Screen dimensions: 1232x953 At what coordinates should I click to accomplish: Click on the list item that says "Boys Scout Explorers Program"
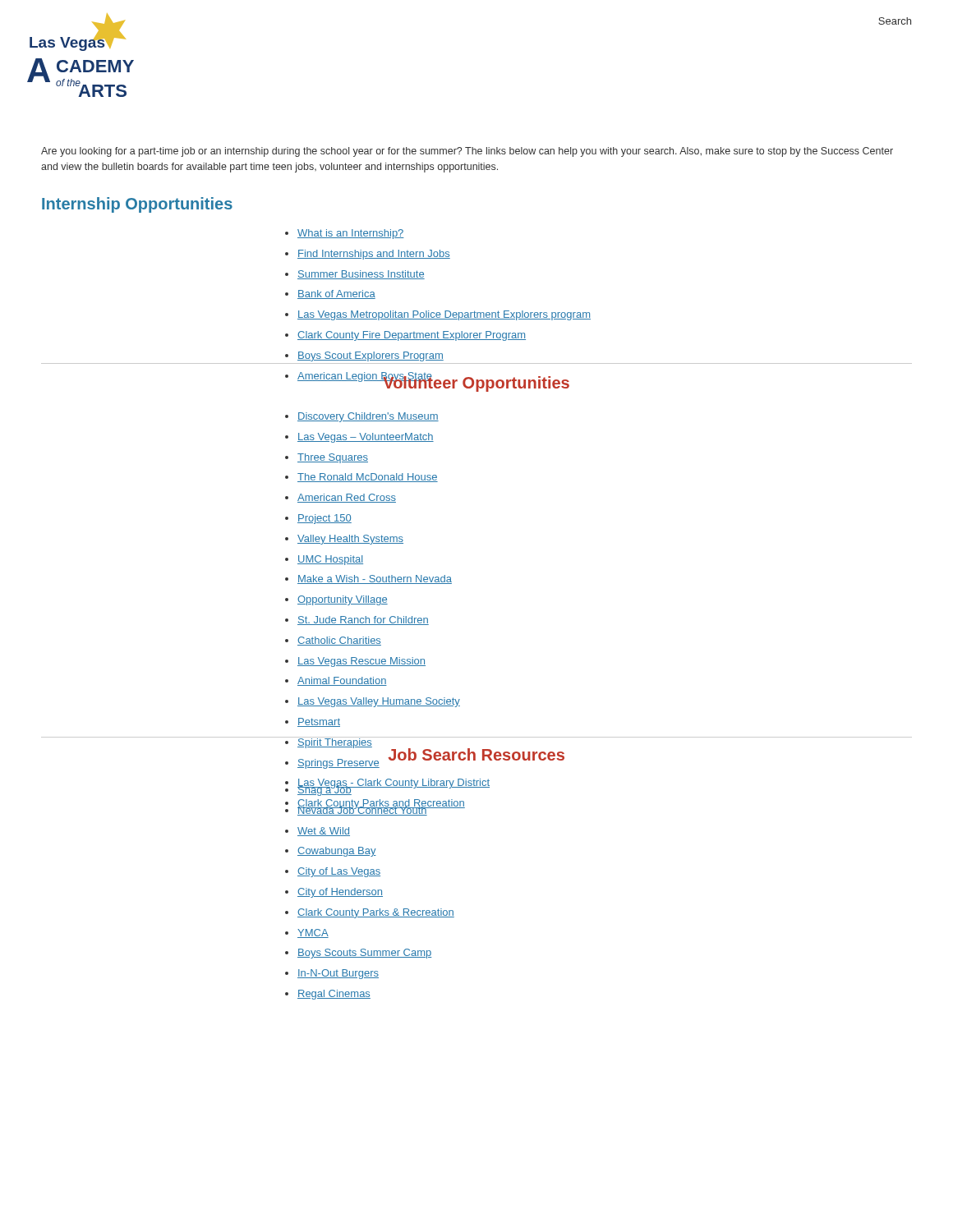370,355
